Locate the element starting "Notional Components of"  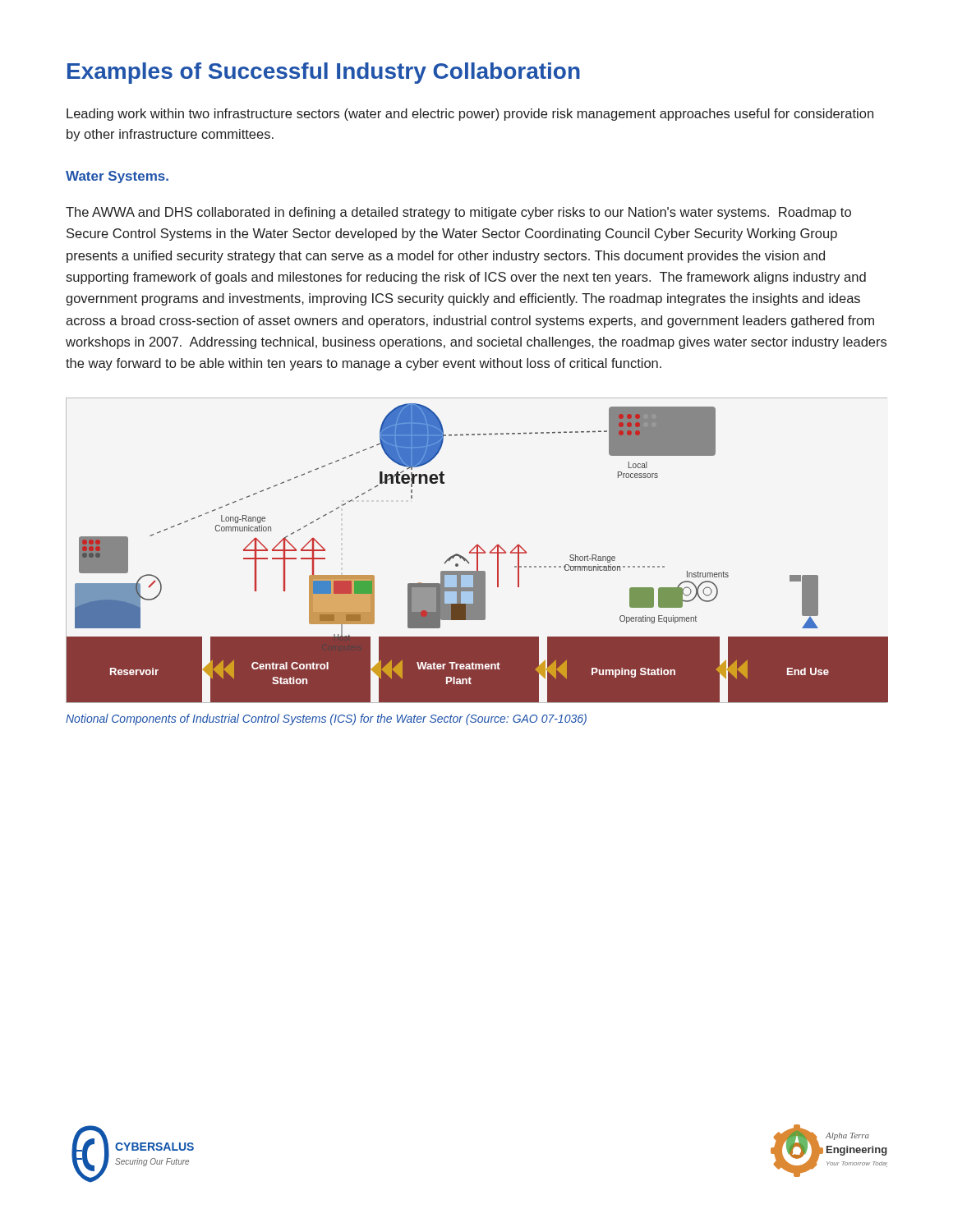point(476,719)
